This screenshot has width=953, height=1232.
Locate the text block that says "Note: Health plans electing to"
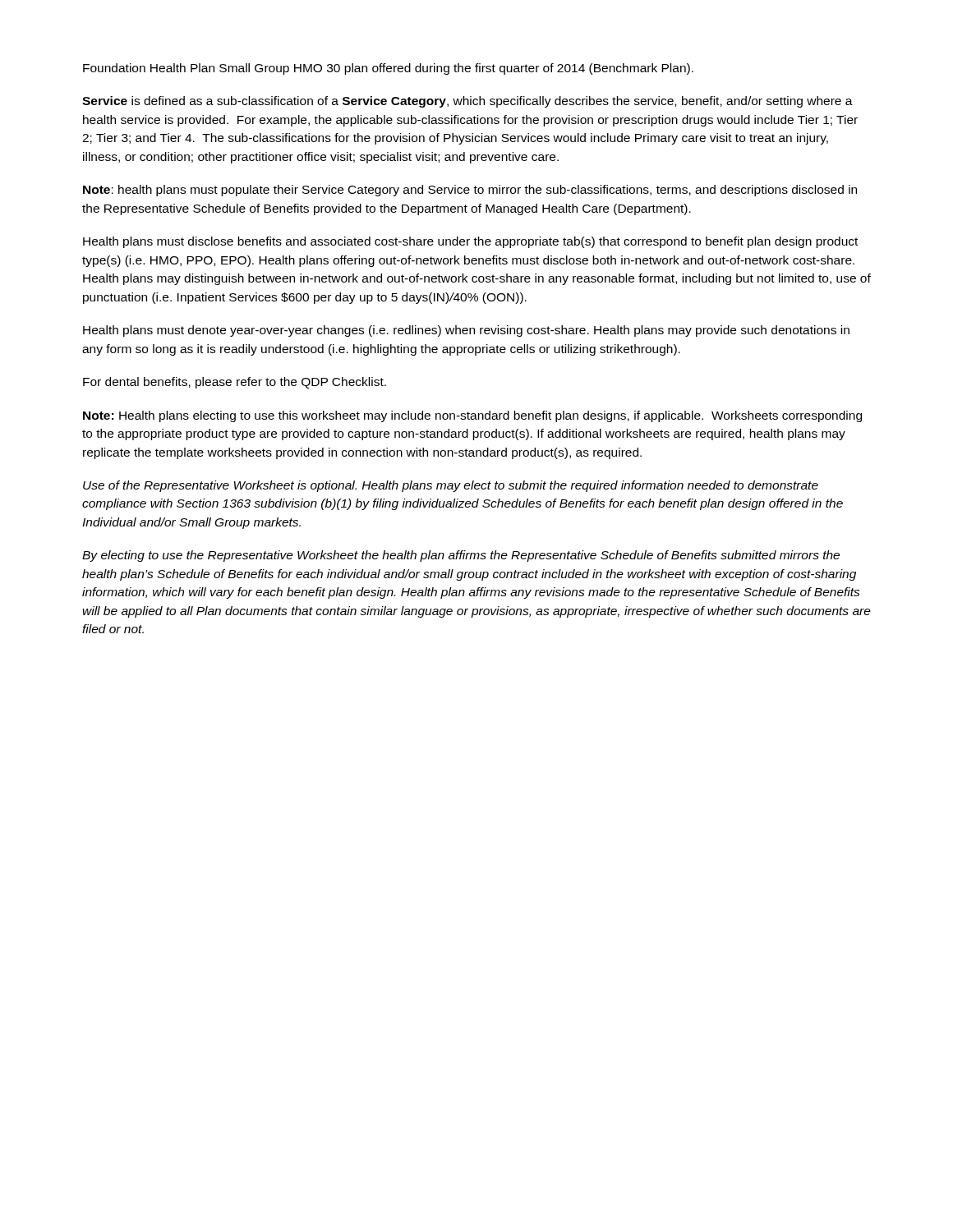click(472, 433)
